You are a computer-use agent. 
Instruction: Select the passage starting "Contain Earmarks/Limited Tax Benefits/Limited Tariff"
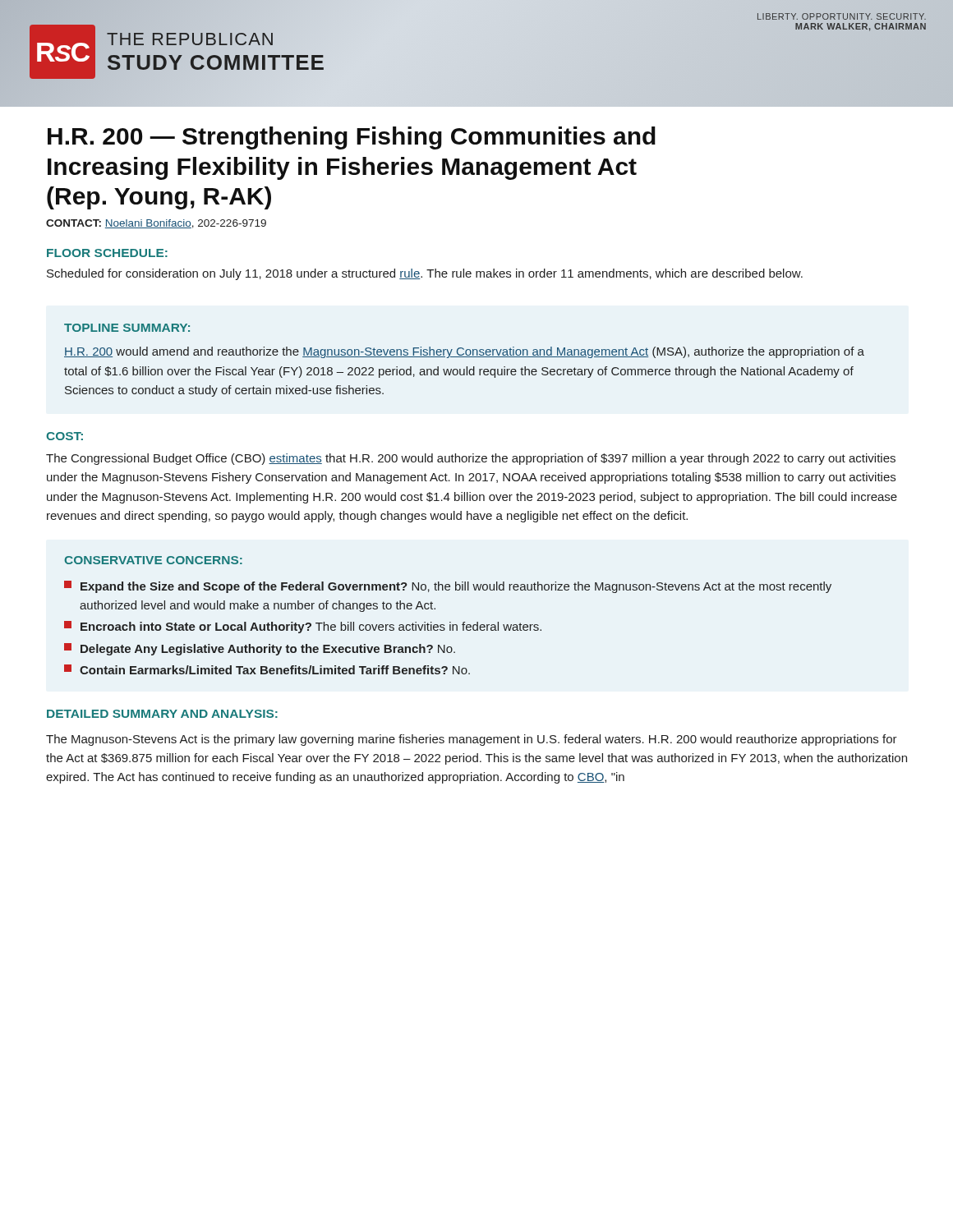[x=268, y=670]
